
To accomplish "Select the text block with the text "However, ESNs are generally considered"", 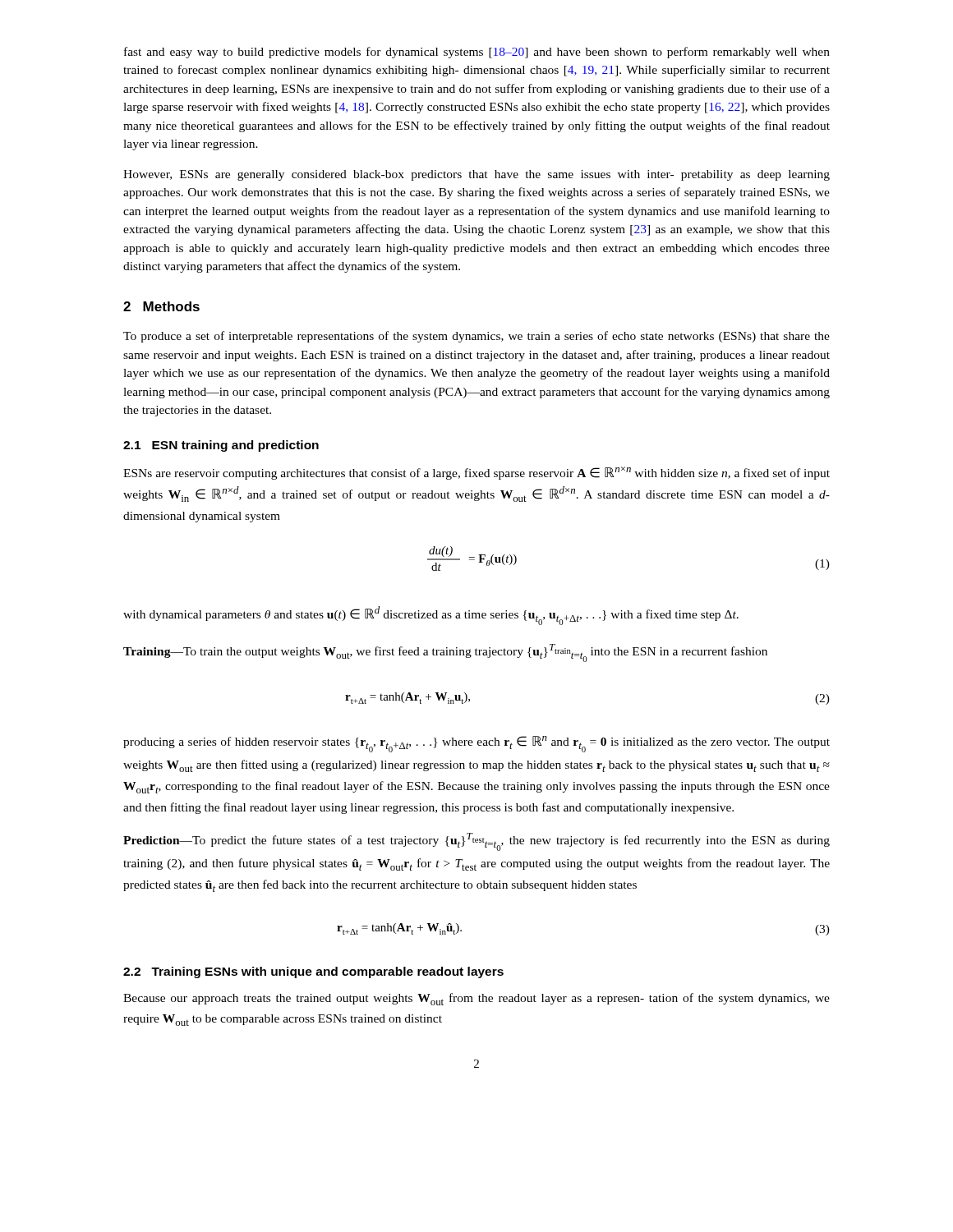I will click(476, 220).
